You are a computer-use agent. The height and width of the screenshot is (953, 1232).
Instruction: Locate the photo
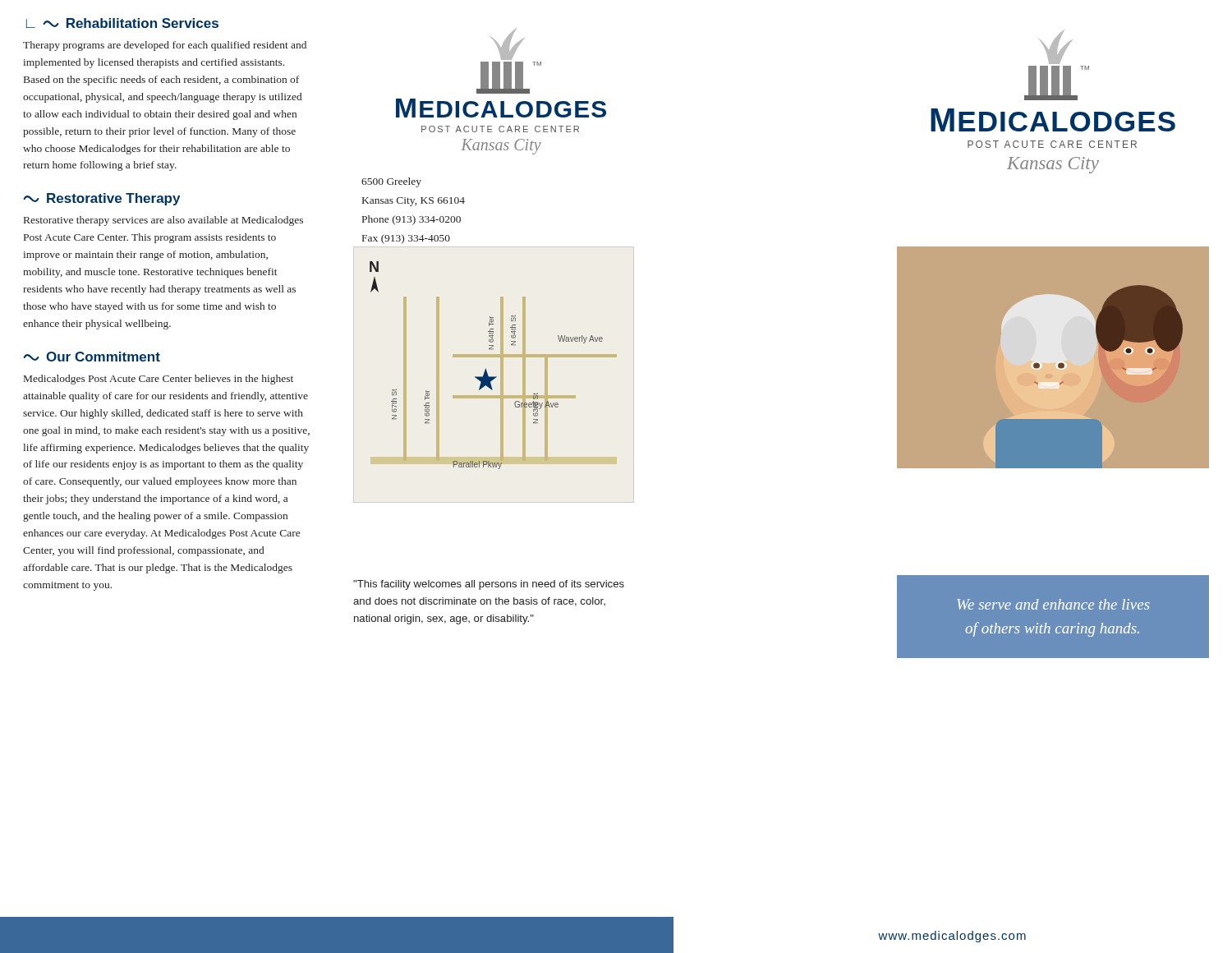[1053, 357]
